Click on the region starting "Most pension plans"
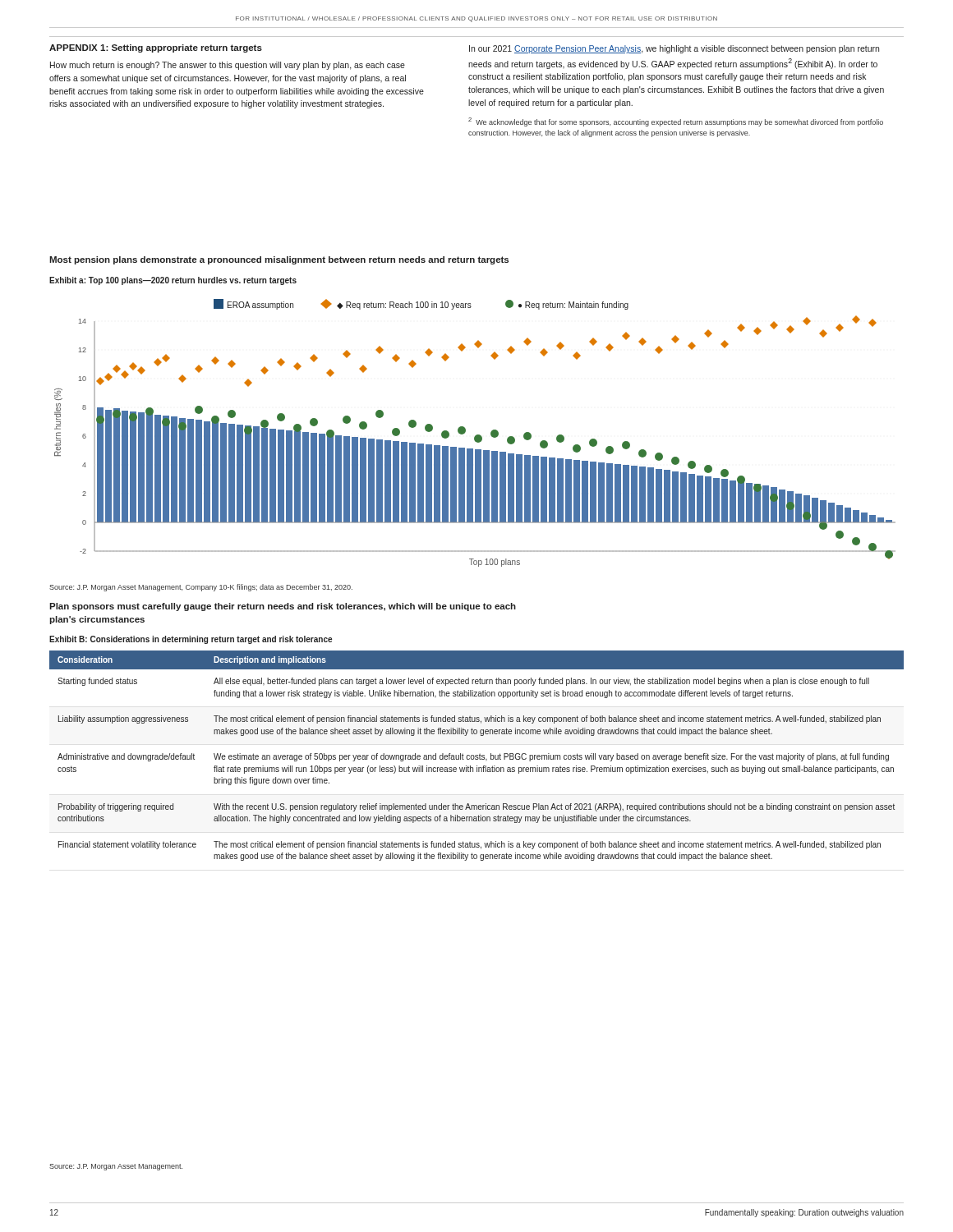The image size is (953, 1232). (x=279, y=260)
